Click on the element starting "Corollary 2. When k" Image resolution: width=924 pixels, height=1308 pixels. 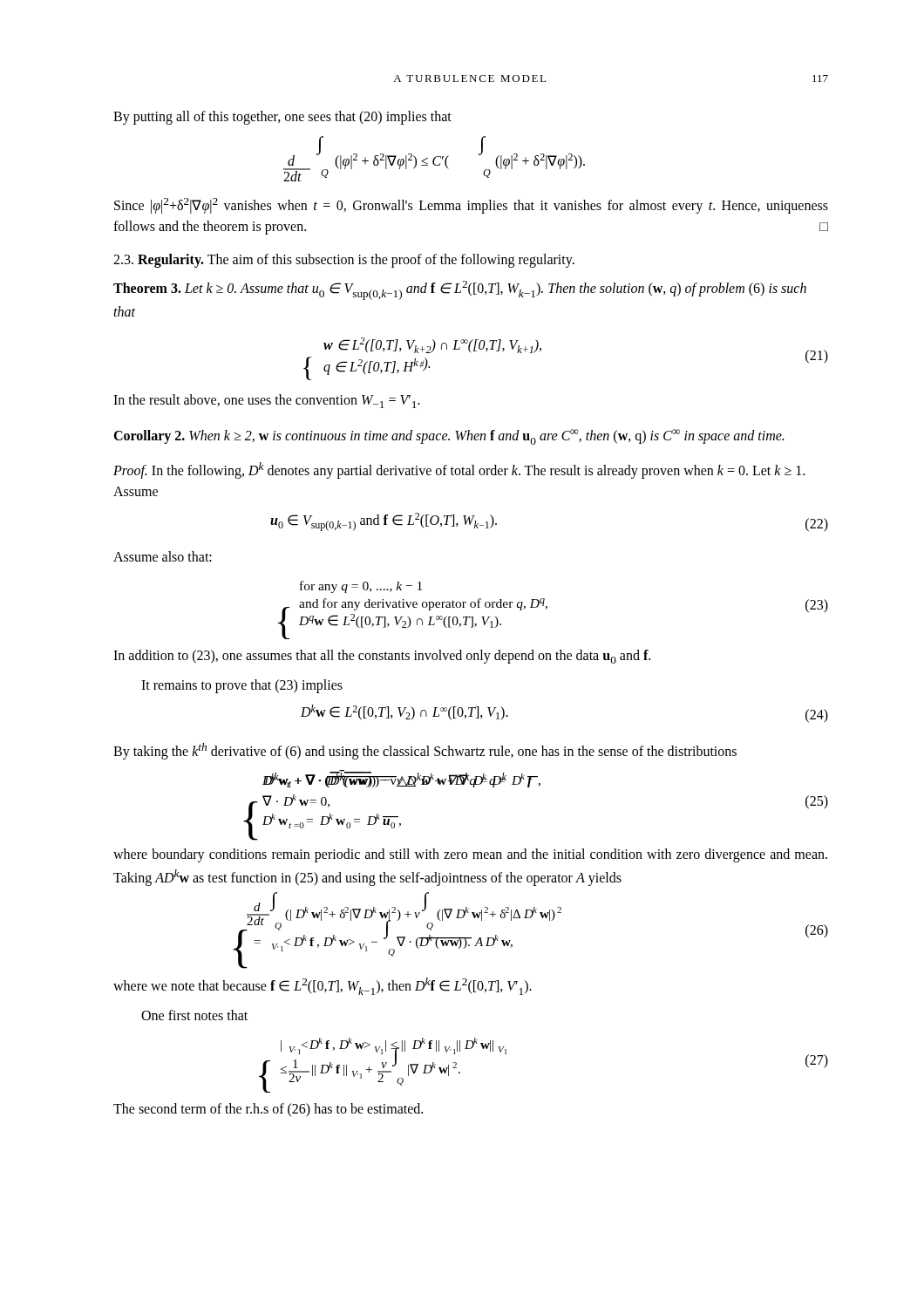coord(449,435)
